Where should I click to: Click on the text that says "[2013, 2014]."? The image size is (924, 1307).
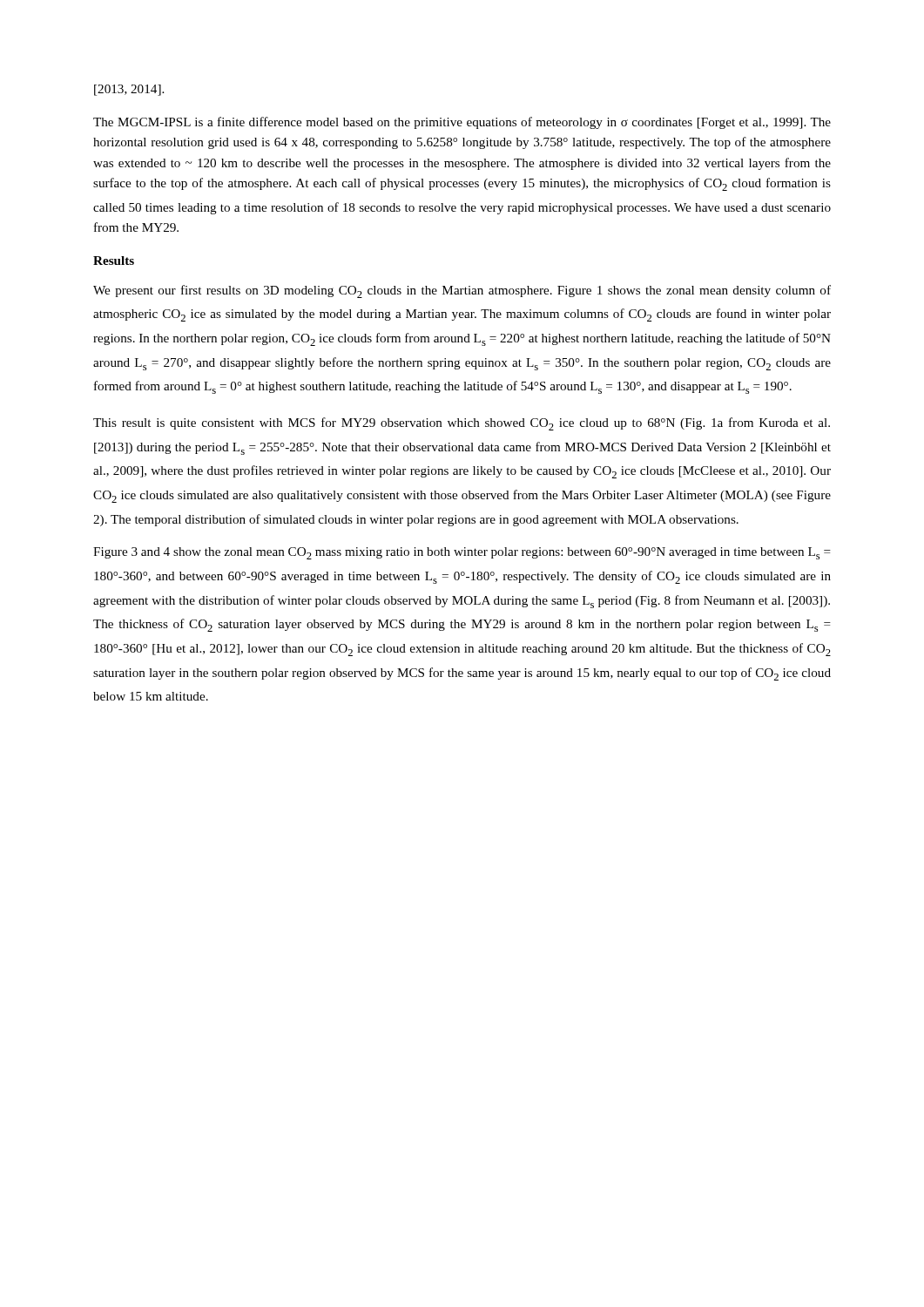pos(129,88)
